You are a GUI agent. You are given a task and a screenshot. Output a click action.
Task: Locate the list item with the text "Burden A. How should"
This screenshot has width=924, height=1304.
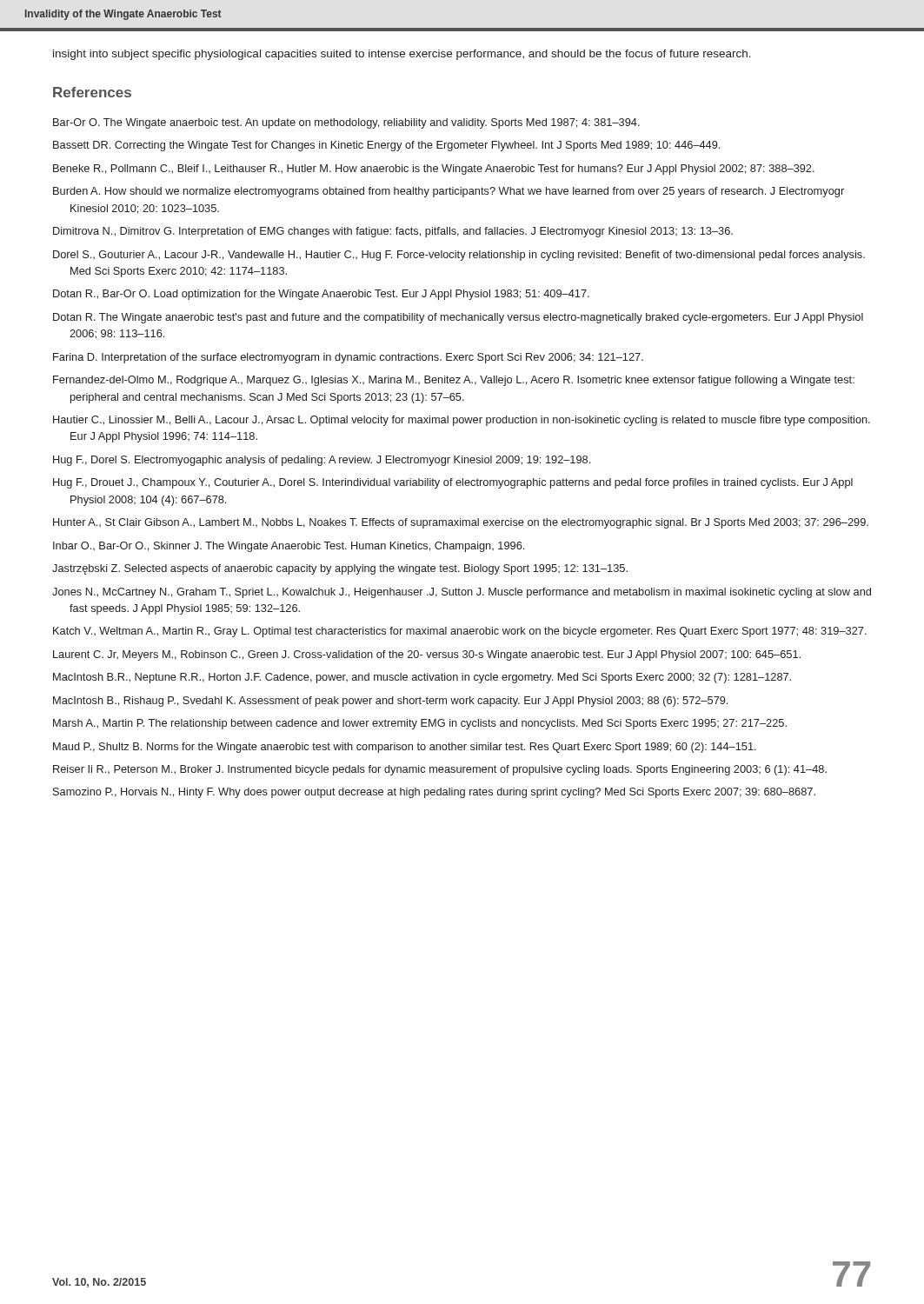(448, 199)
